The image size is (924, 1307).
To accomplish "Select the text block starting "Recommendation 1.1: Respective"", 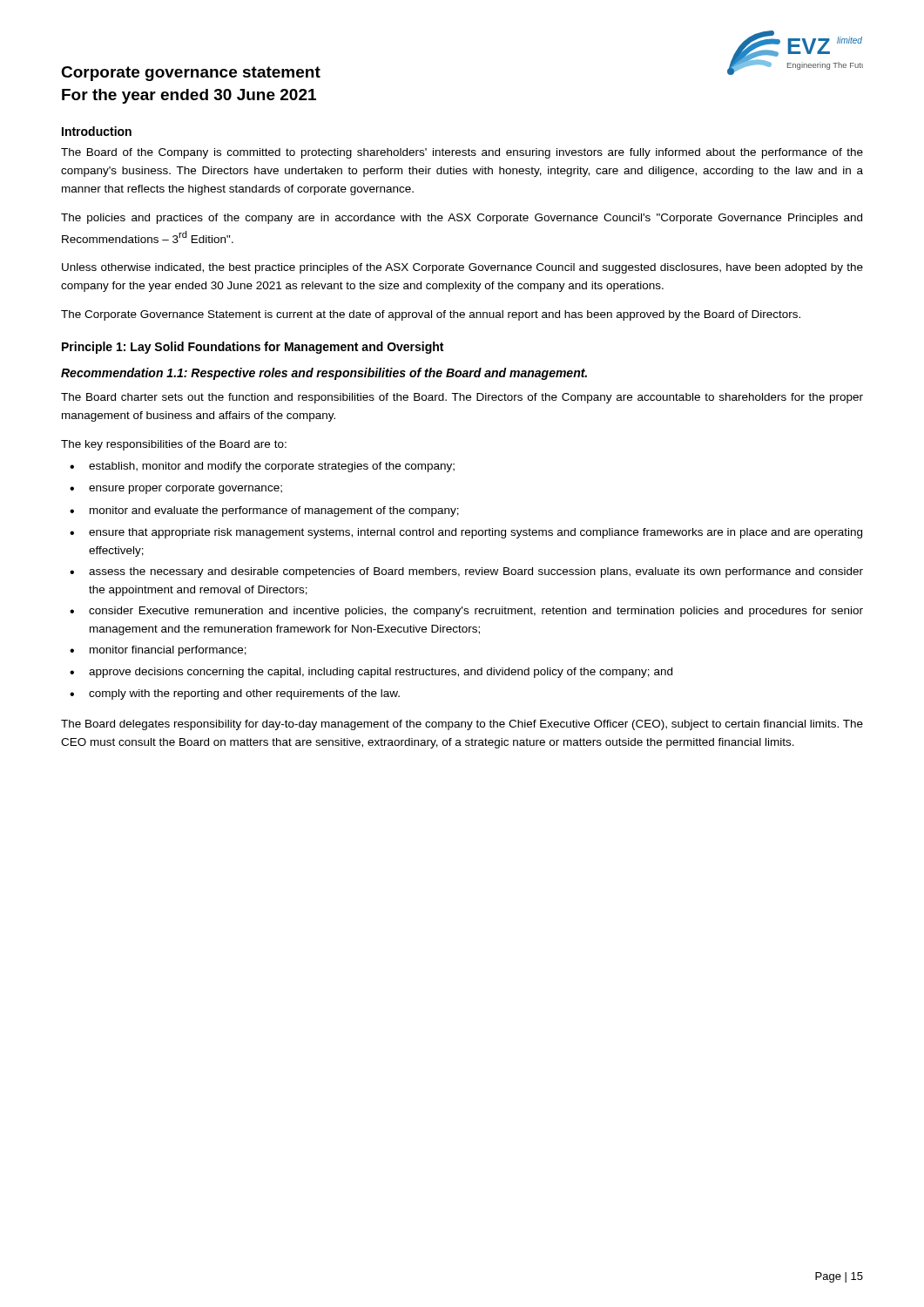I will (325, 373).
